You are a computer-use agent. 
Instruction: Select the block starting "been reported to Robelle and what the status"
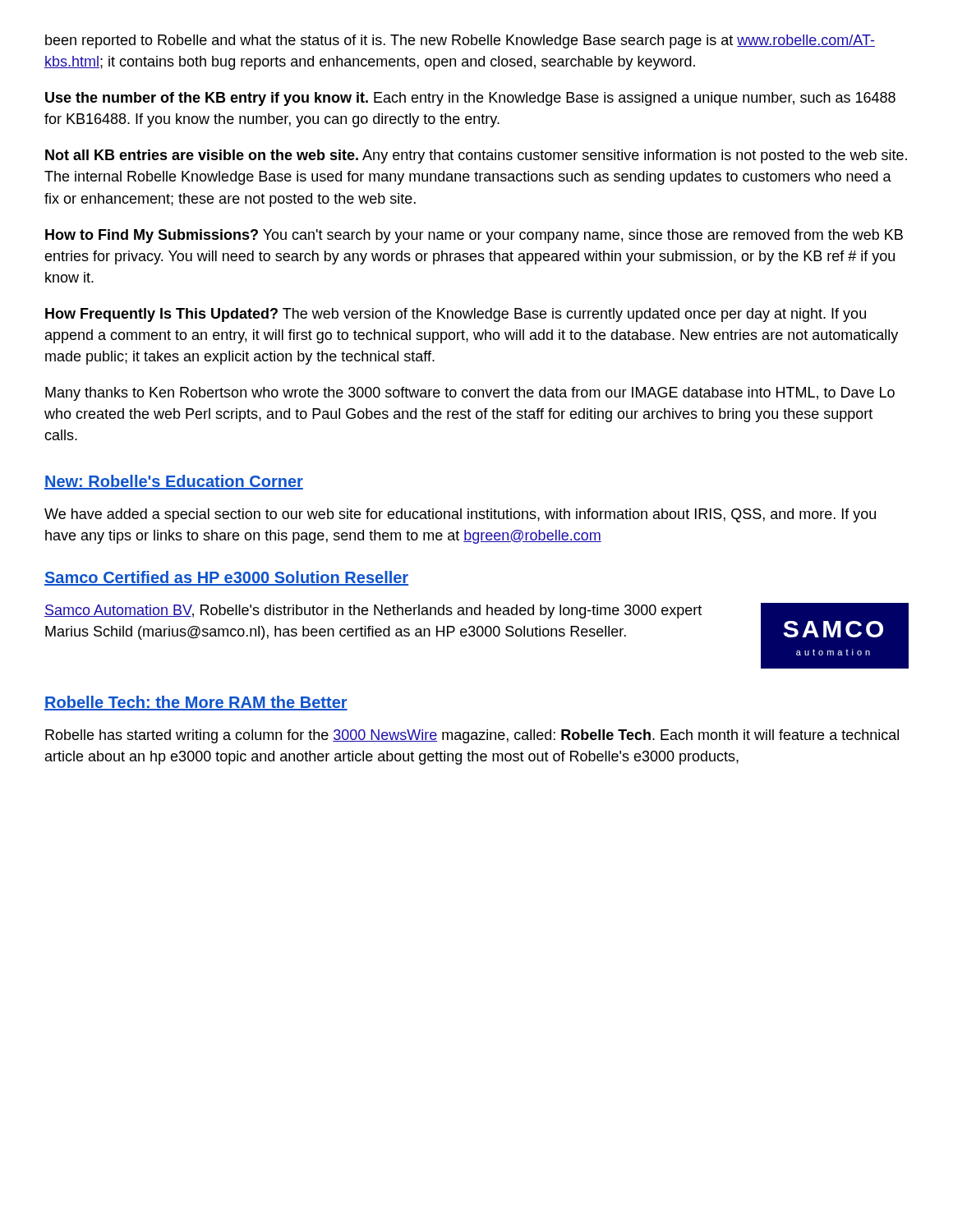point(460,51)
